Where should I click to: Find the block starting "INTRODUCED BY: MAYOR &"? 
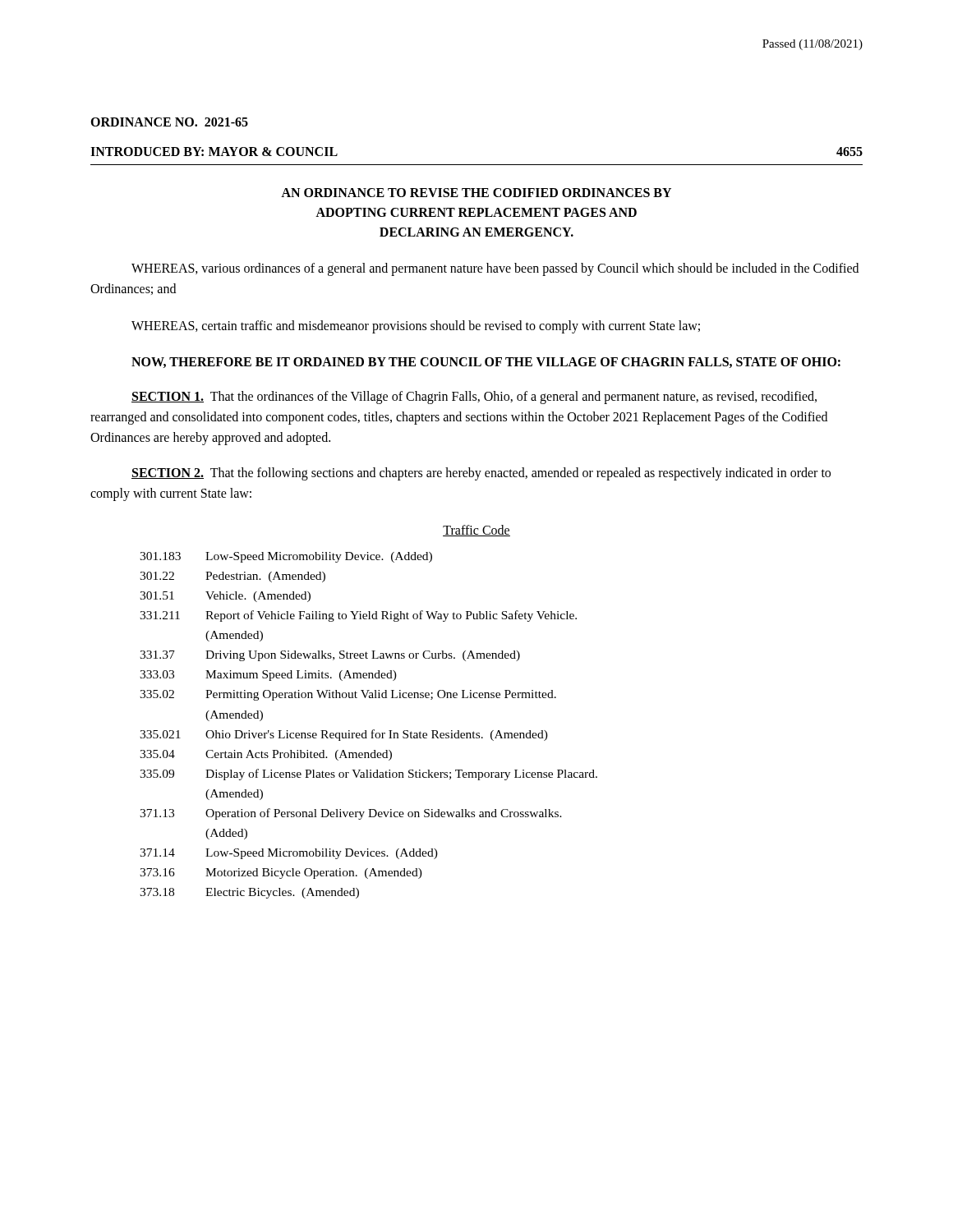(223, 152)
